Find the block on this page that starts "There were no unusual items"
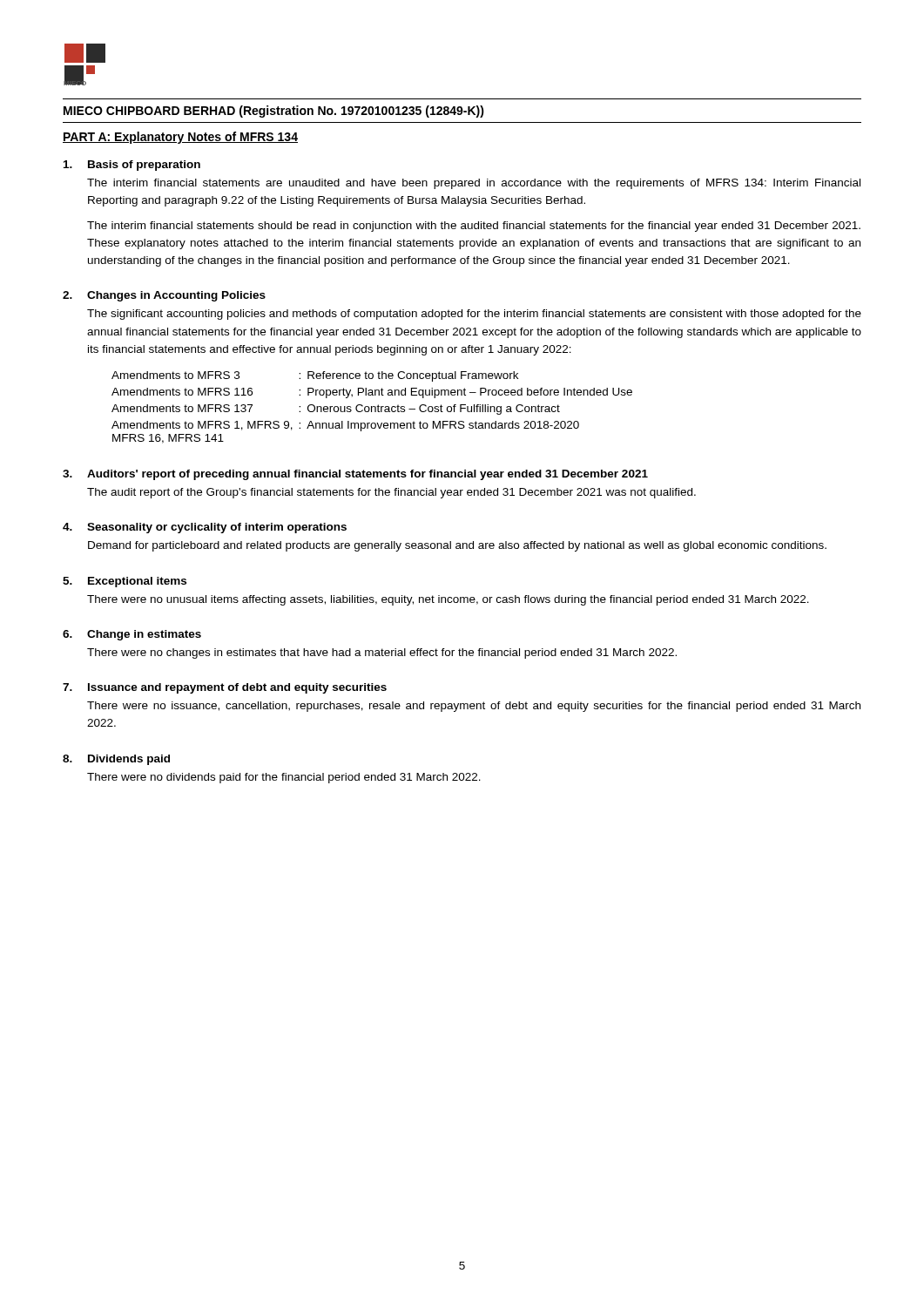This screenshot has width=924, height=1307. pos(474,599)
